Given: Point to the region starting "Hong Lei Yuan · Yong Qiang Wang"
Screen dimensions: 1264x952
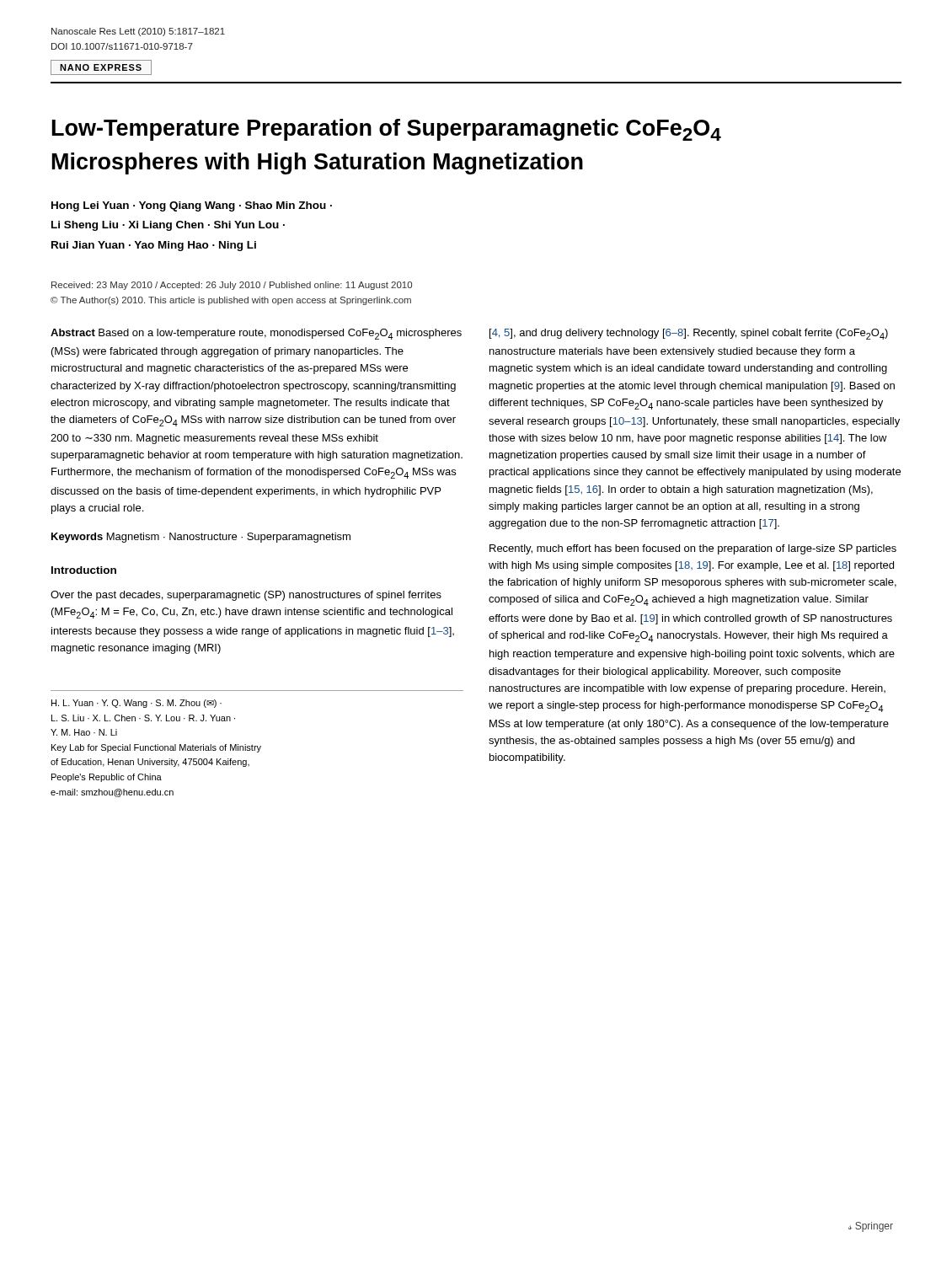Looking at the screenshot, I should pyautogui.click(x=192, y=225).
